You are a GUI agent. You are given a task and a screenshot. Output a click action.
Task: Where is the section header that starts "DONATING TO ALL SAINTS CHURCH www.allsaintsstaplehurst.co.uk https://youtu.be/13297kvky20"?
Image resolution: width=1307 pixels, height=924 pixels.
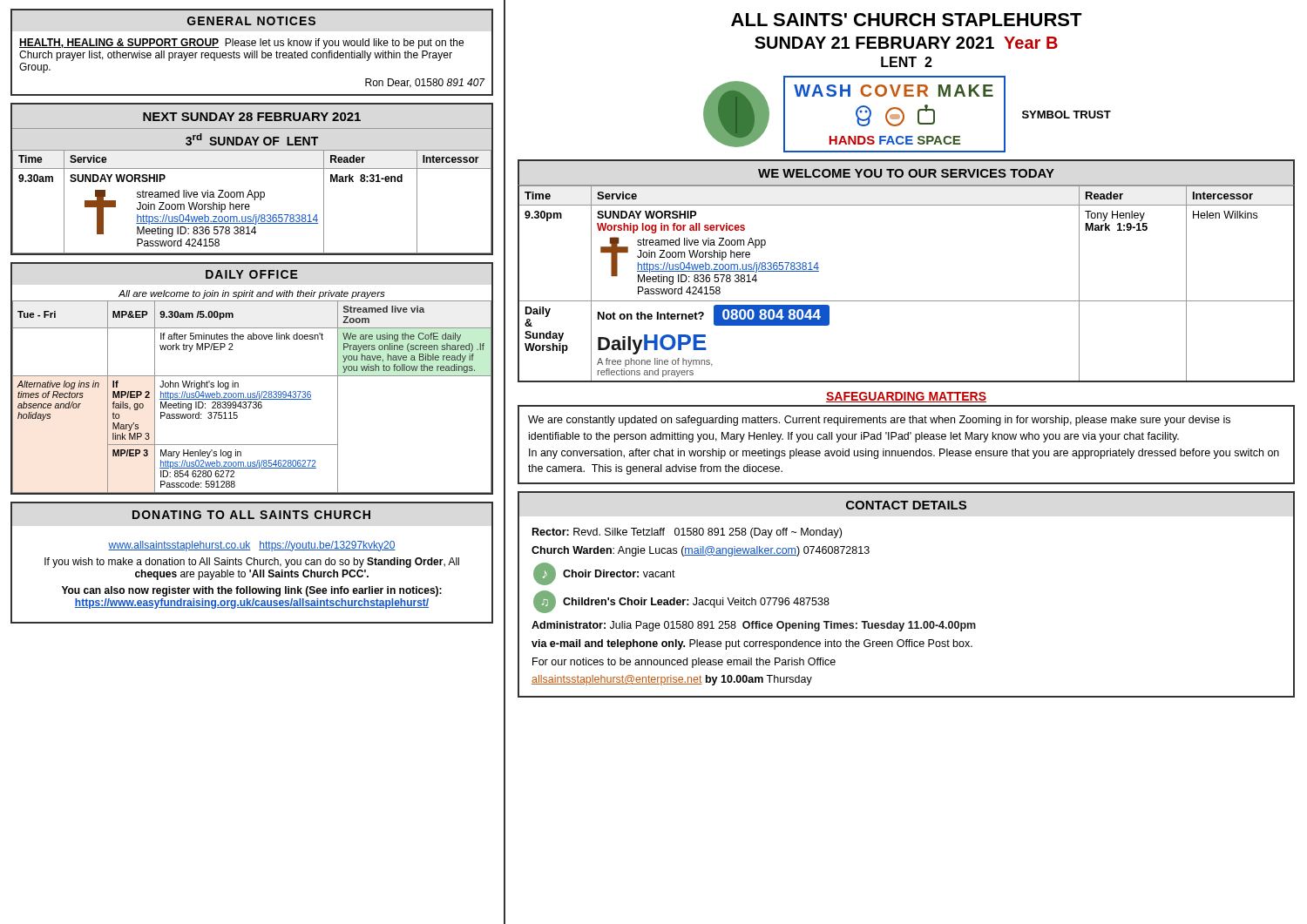[x=252, y=562]
